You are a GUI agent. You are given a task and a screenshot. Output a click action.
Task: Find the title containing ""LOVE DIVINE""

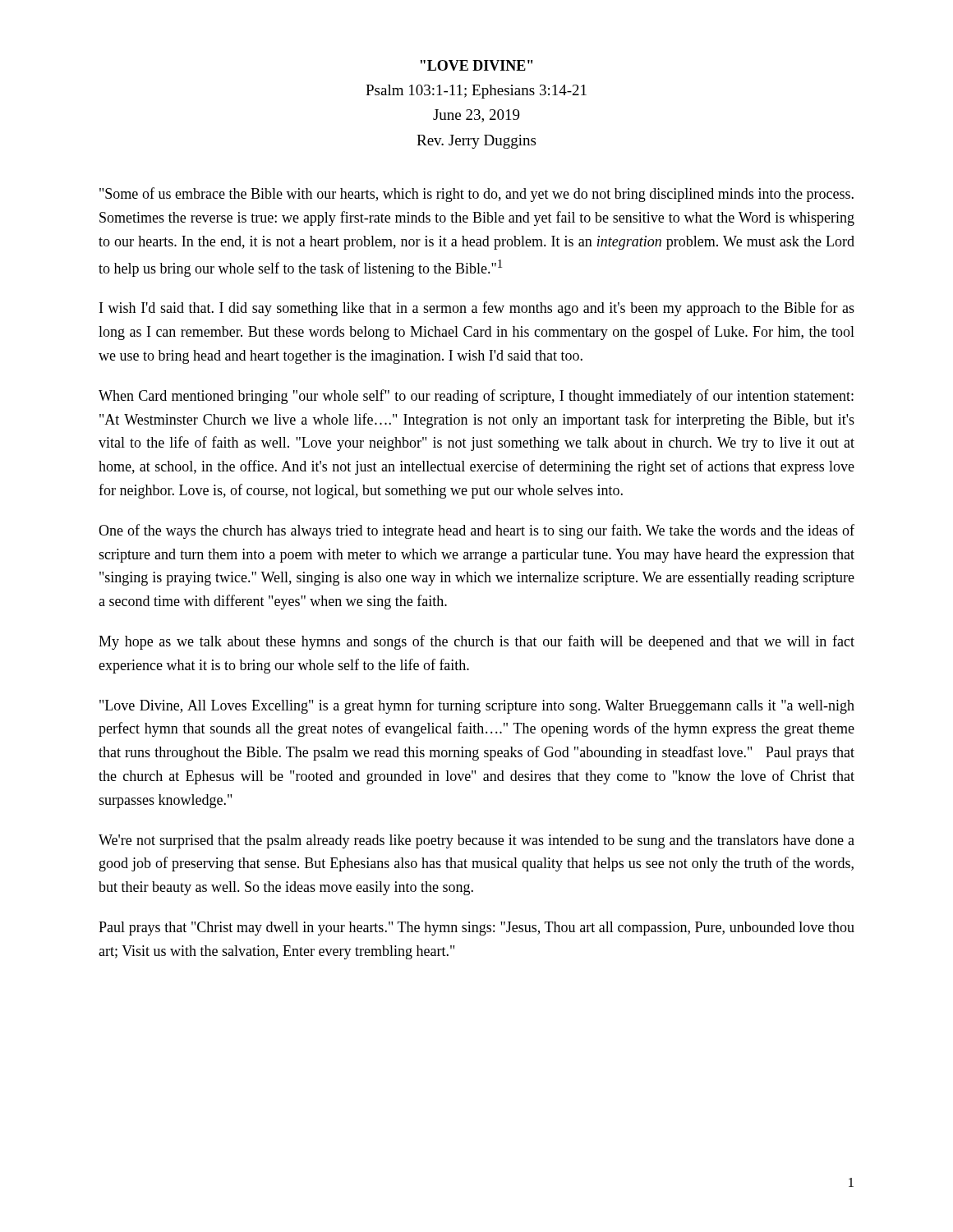476,66
